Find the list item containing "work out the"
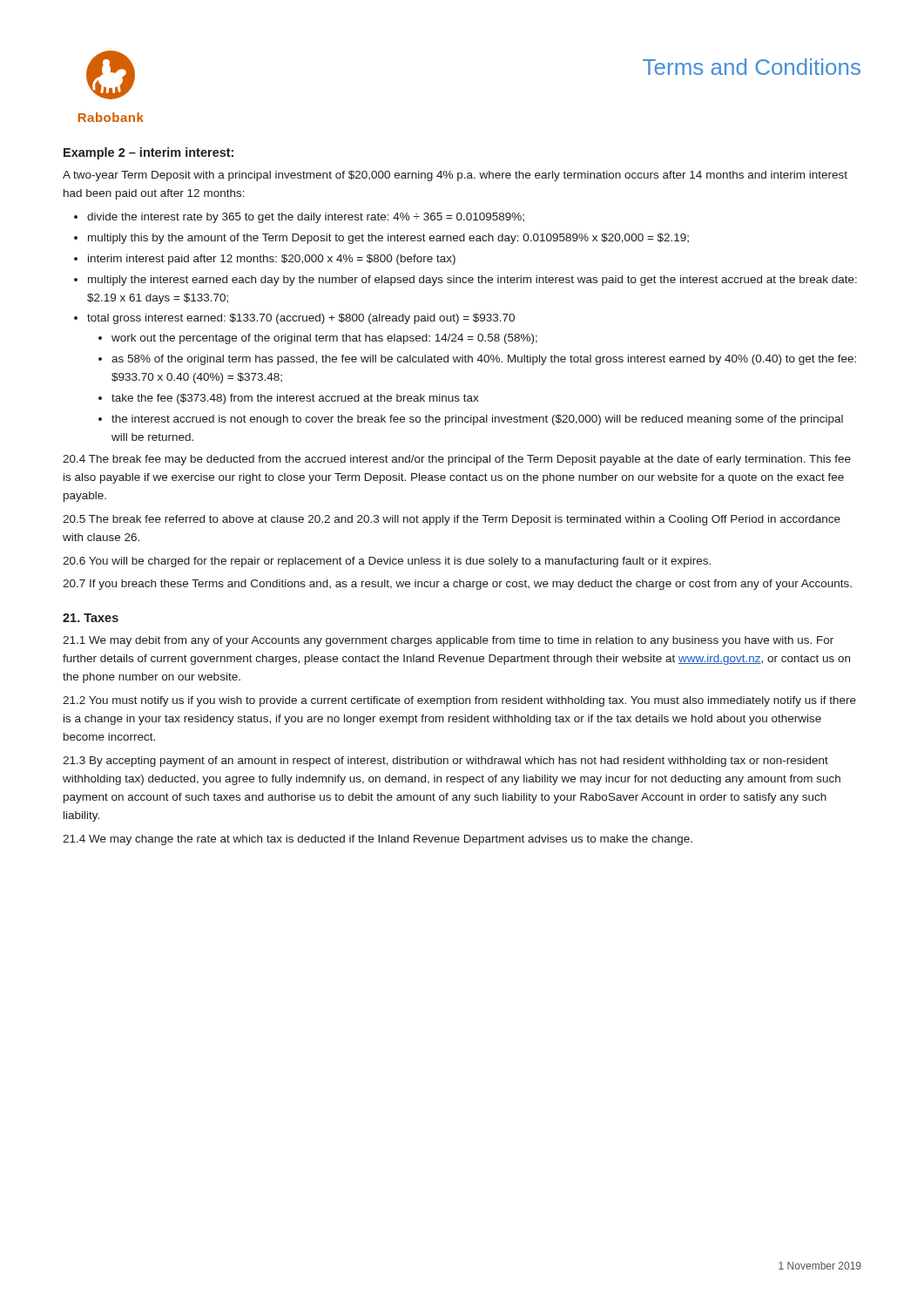Screen dimensions: 1307x924 coord(325,338)
